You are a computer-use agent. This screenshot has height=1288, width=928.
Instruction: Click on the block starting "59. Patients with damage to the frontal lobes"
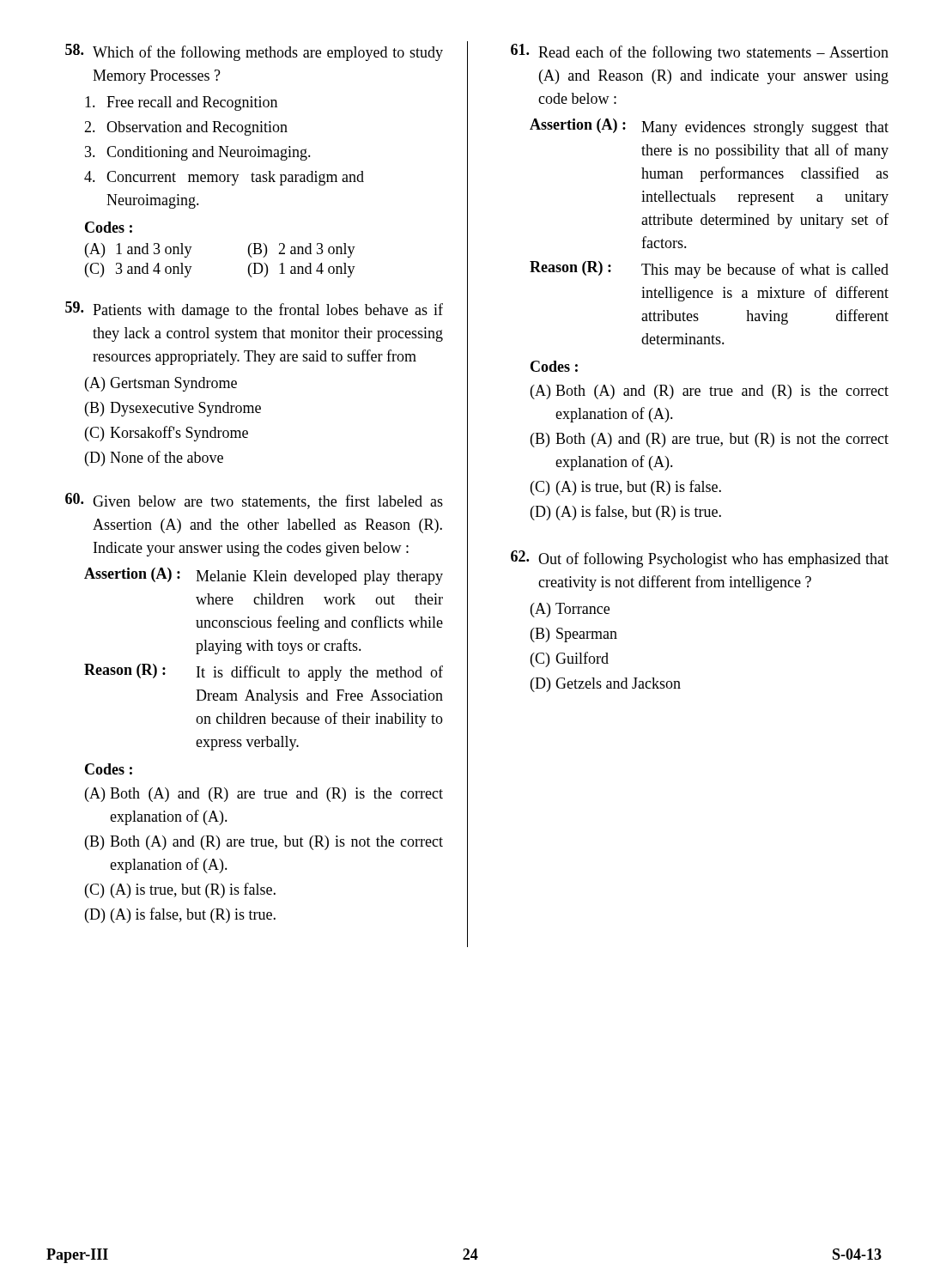pos(245,384)
